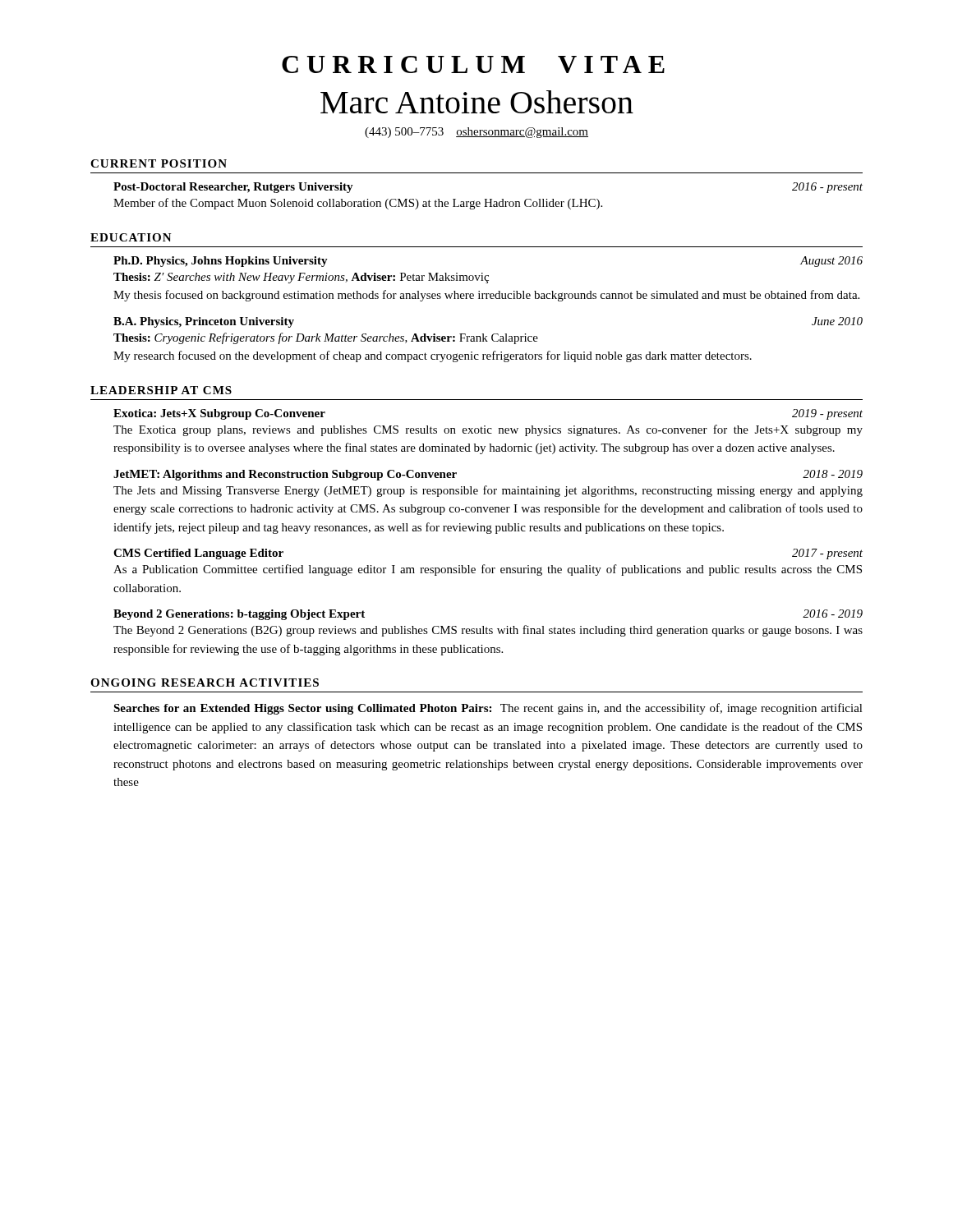Locate the element starting "B.A. Physics, Princeton University June 2010 Thesis: Cryogenic"
This screenshot has height=1232, width=953.
(x=488, y=340)
